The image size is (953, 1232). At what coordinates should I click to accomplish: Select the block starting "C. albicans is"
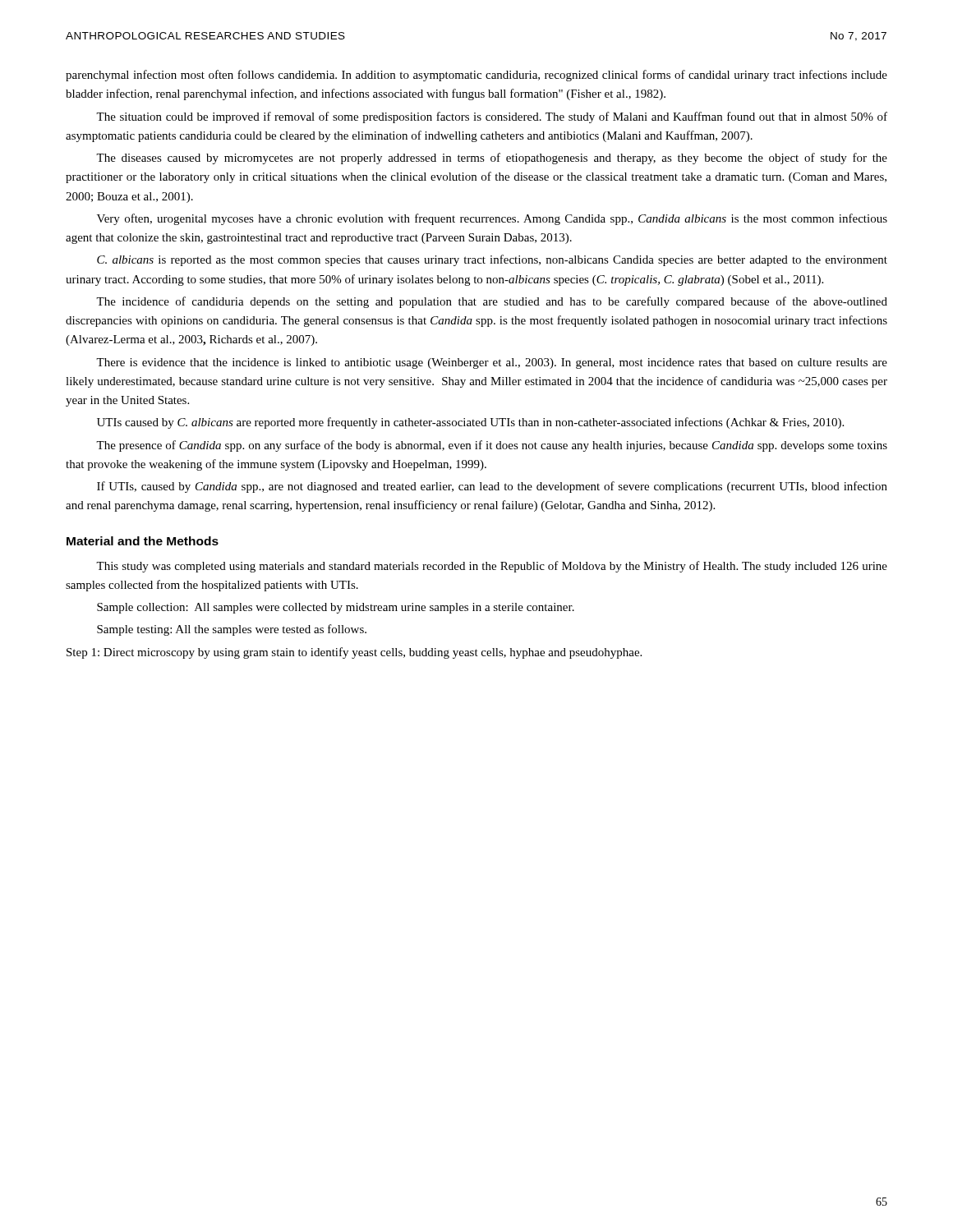(x=476, y=269)
